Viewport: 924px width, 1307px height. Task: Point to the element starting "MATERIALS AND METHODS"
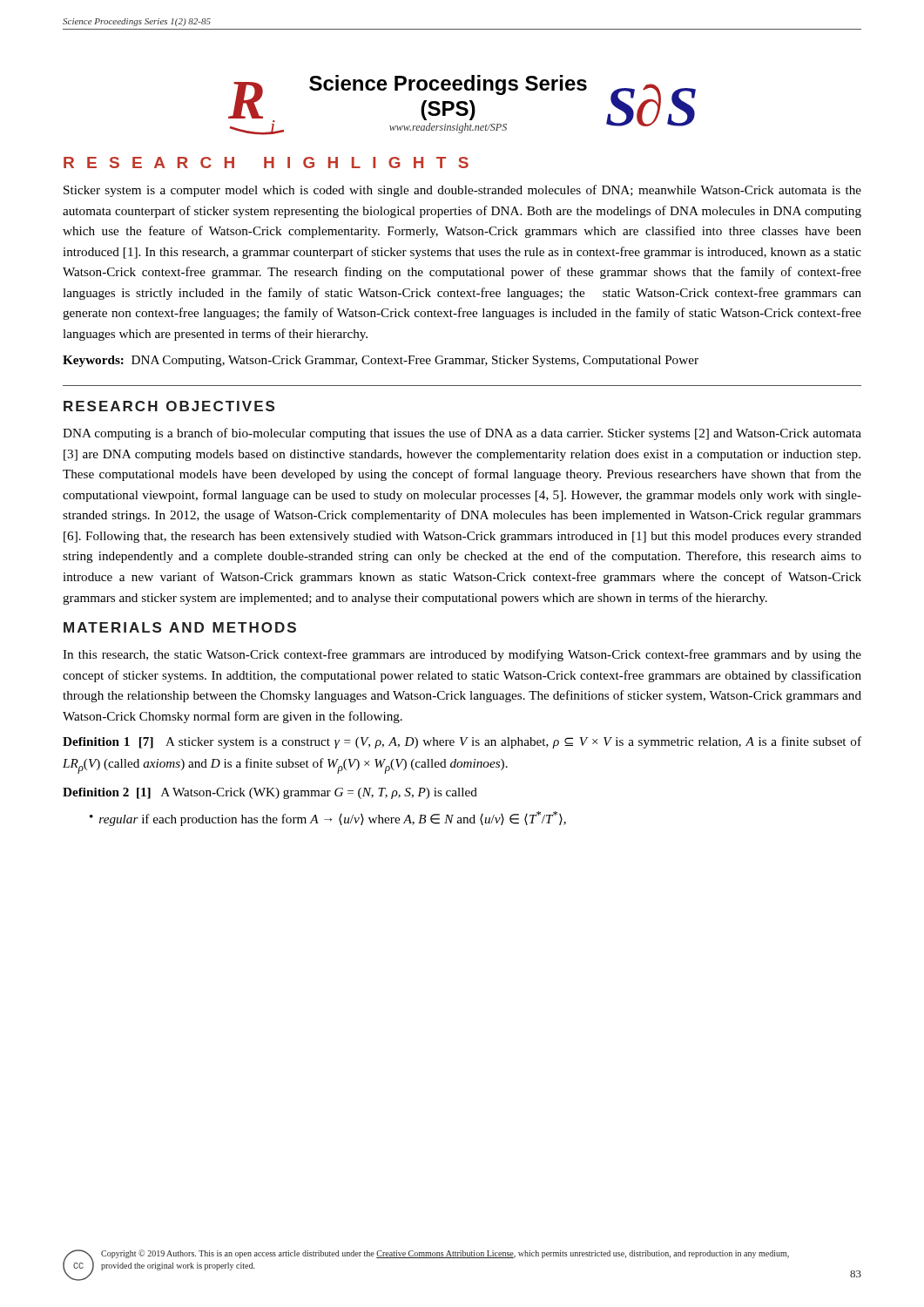(x=181, y=628)
